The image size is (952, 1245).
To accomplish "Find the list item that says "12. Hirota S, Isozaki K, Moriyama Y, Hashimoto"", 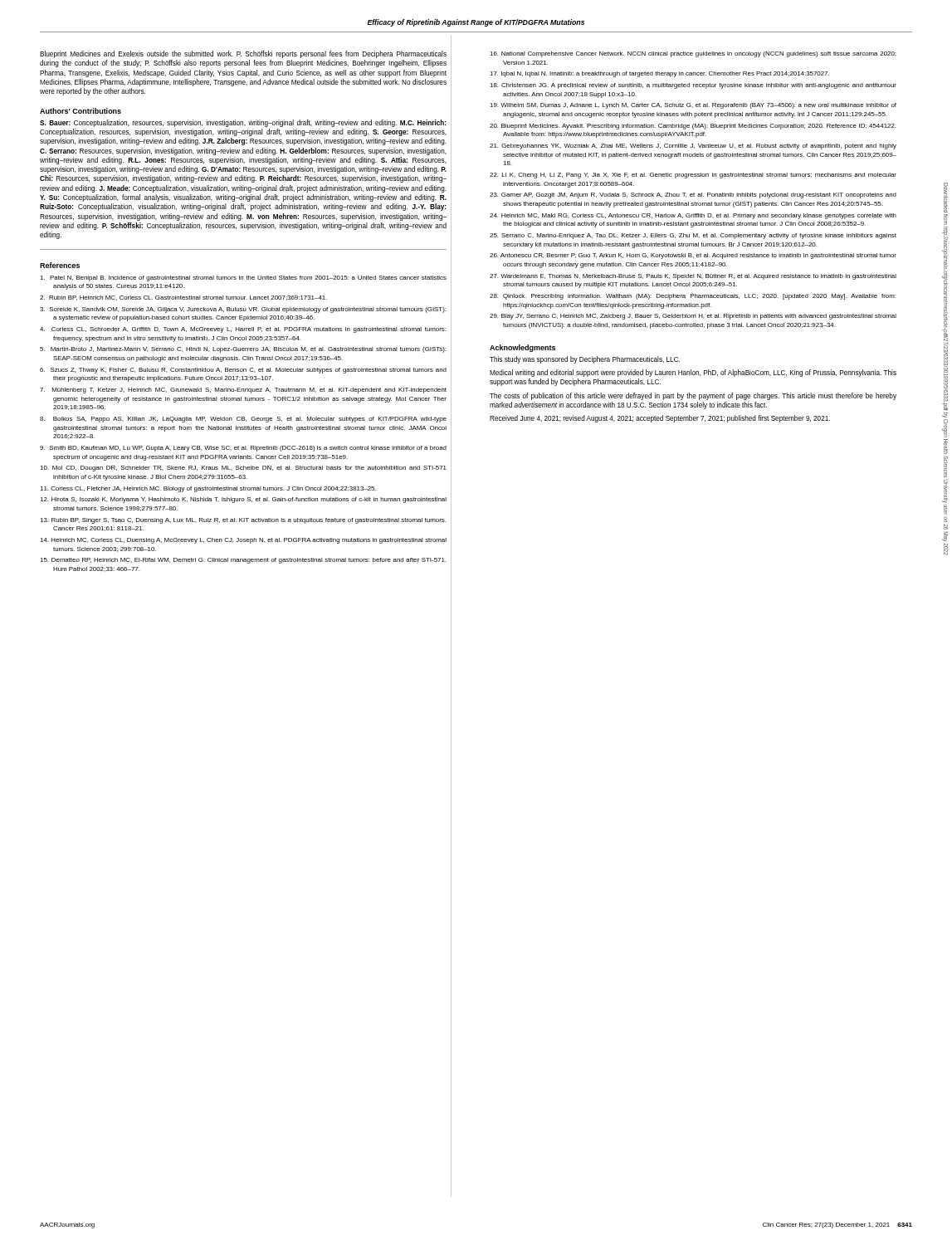I will point(243,504).
